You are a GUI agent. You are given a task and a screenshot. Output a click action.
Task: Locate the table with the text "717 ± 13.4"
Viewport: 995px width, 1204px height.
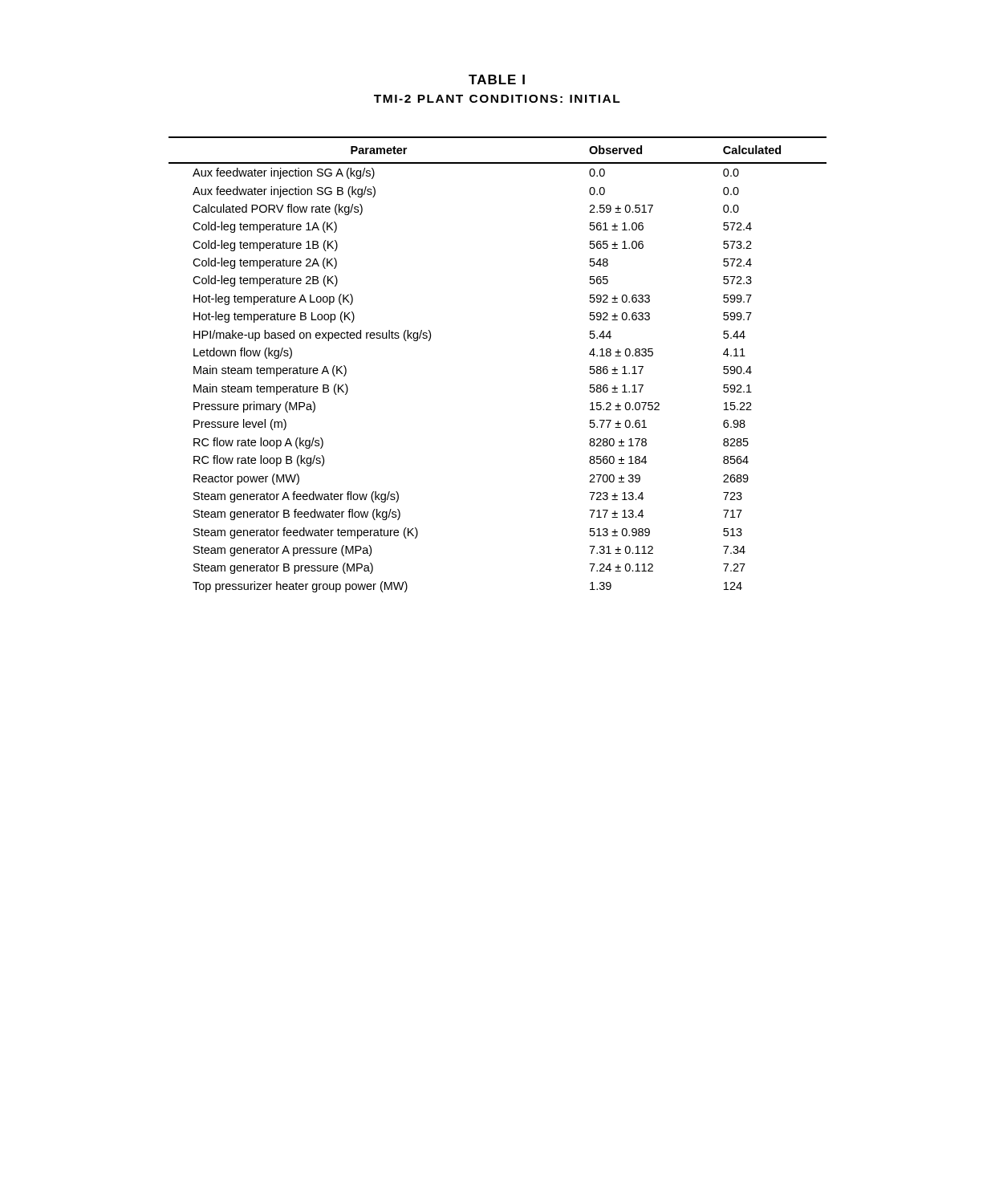[498, 366]
